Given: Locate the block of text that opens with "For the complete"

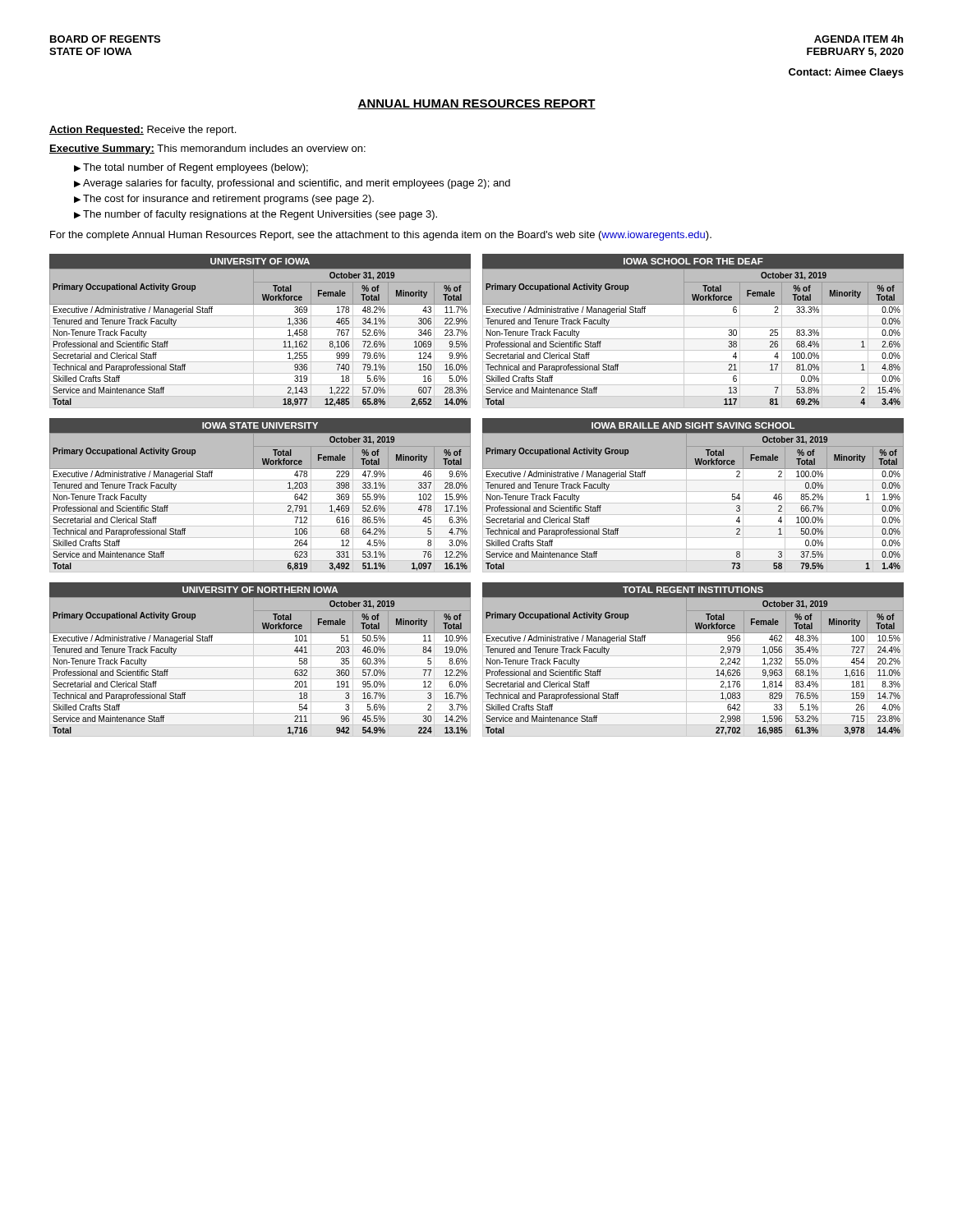Looking at the screenshot, I should [x=381, y=234].
